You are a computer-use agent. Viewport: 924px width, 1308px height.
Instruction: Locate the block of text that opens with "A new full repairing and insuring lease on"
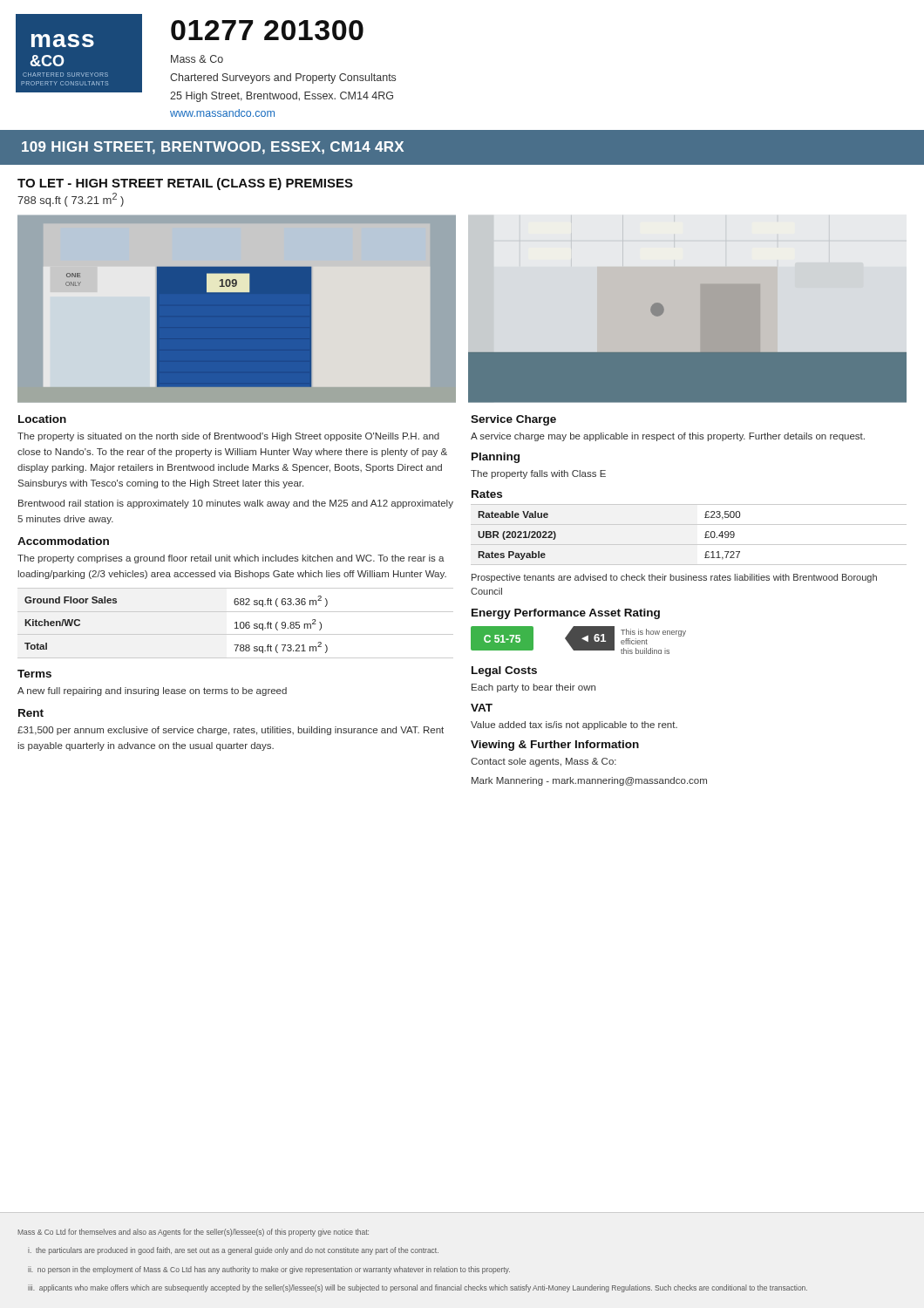[152, 691]
